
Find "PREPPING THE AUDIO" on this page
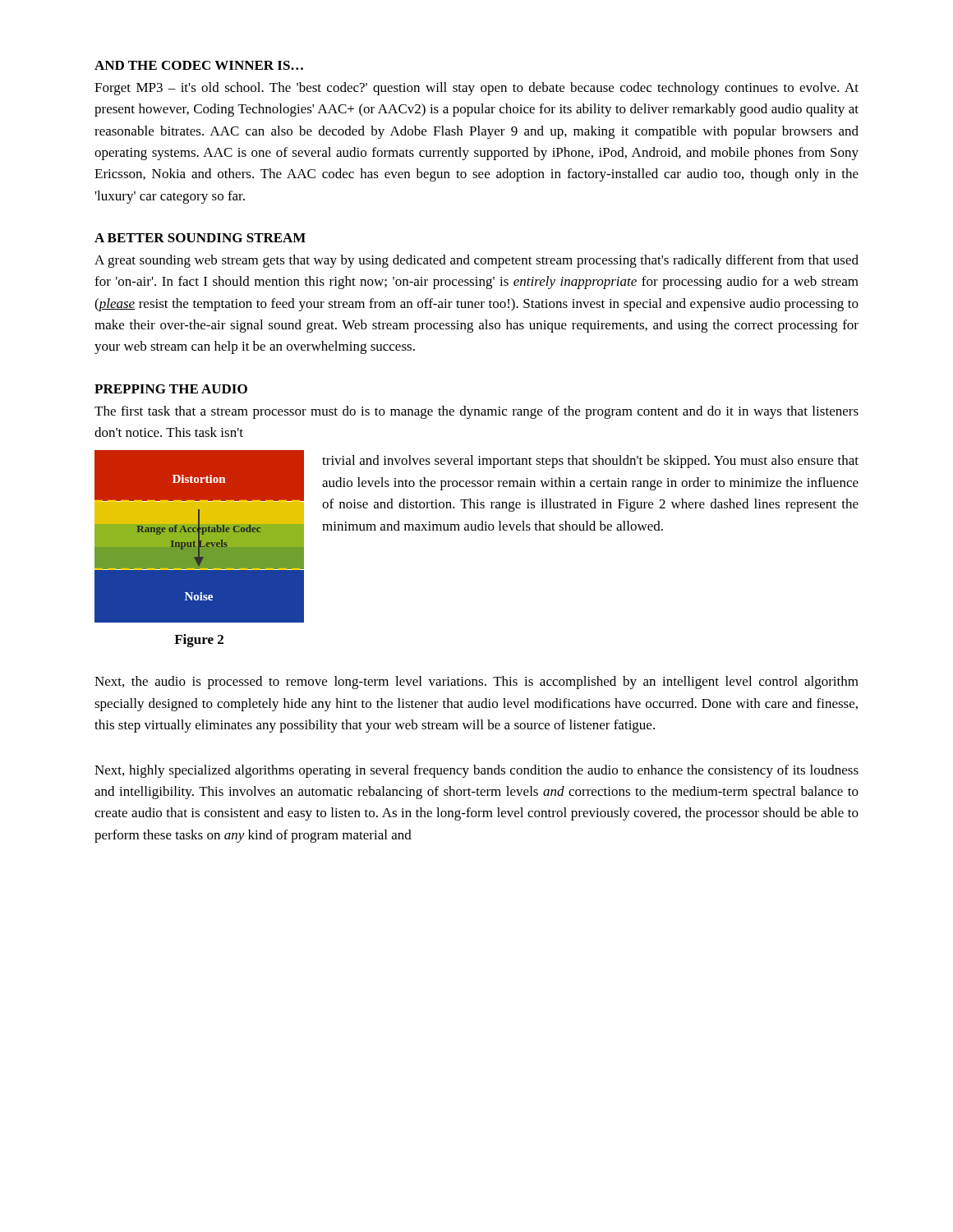(171, 389)
